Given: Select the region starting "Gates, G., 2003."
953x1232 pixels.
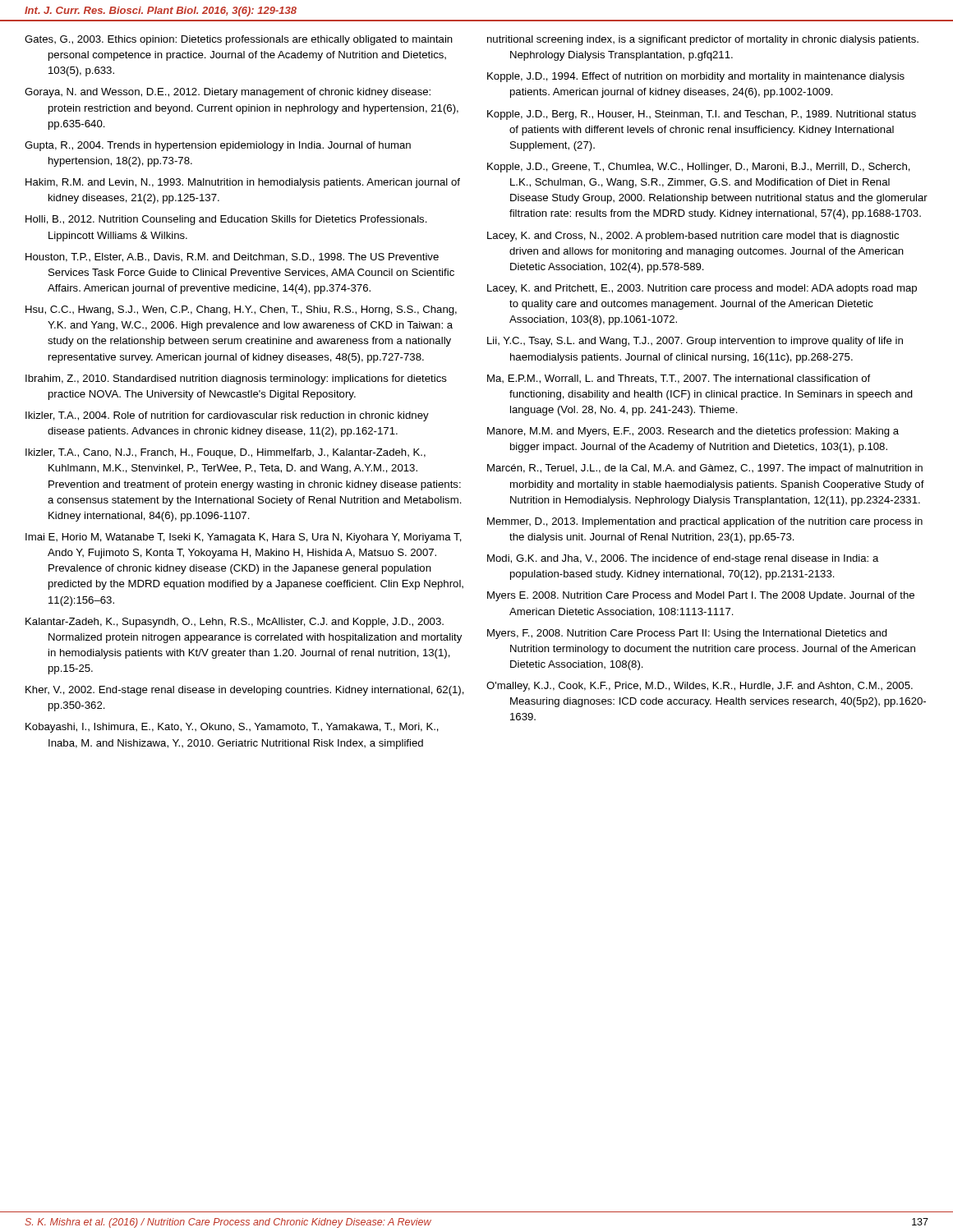Looking at the screenshot, I should [x=239, y=55].
